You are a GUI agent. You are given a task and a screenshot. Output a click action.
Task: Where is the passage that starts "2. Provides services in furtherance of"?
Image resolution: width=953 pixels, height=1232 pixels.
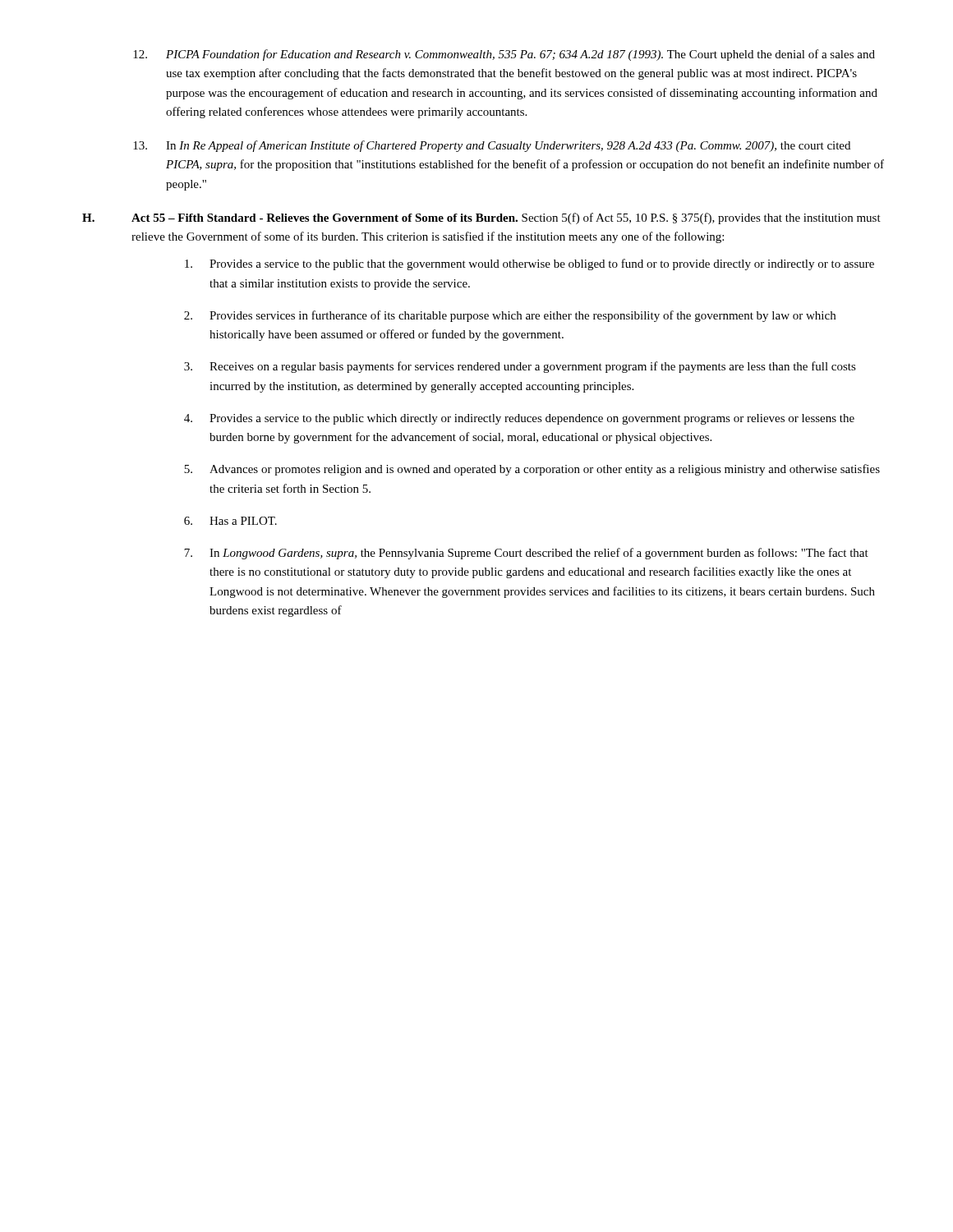[518, 325]
